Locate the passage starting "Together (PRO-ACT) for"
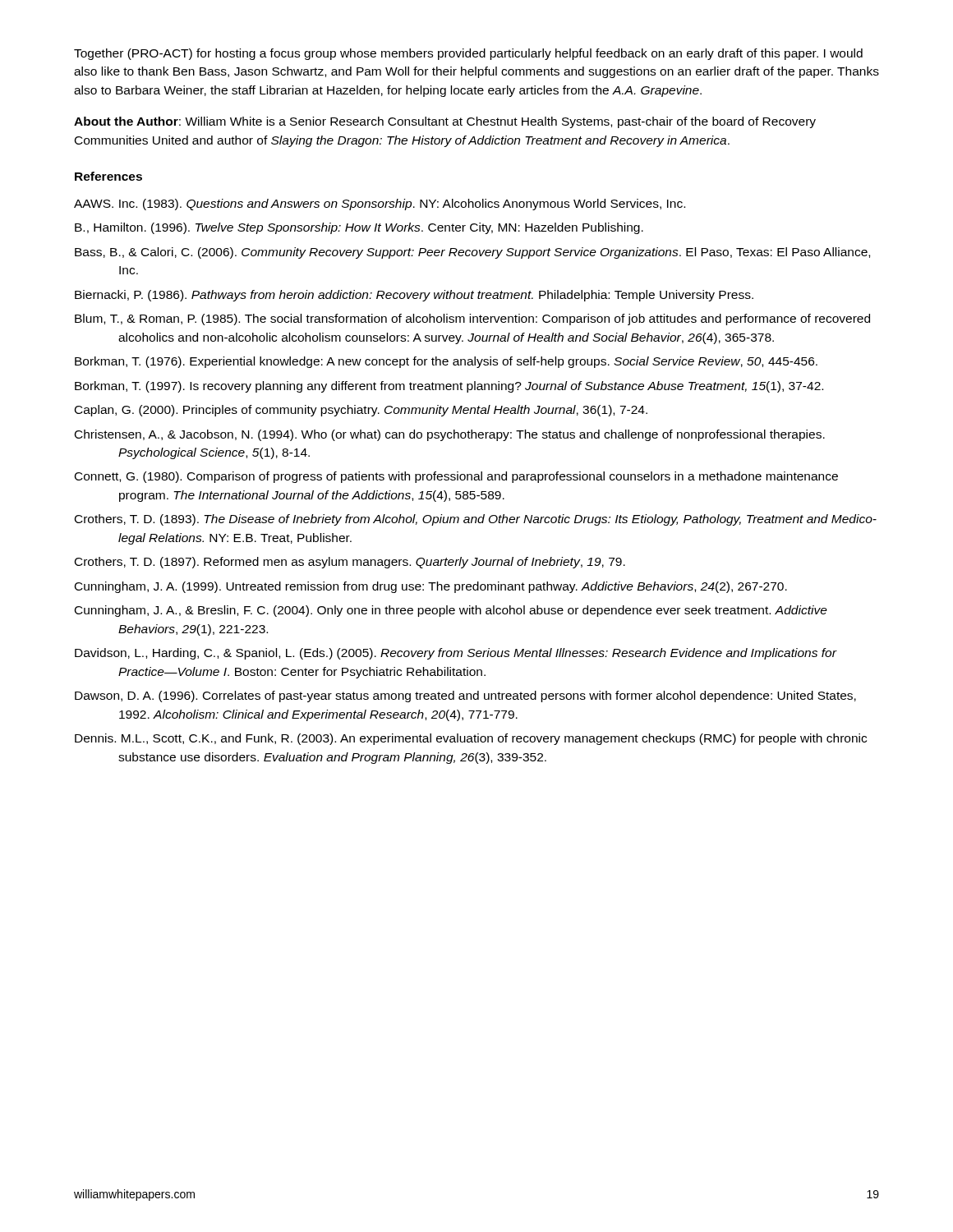The width and height of the screenshot is (953, 1232). pyautogui.click(x=476, y=71)
